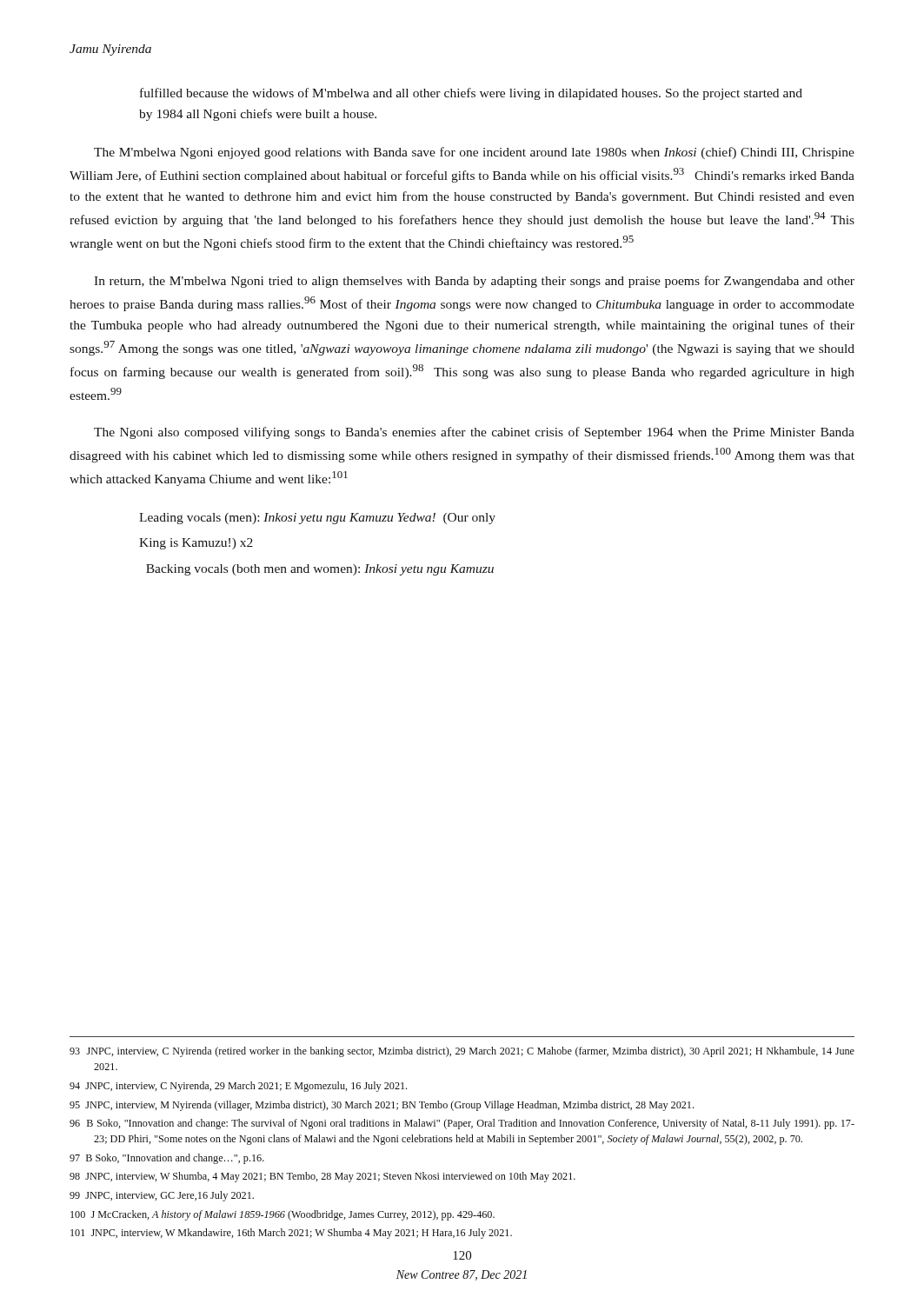
Task: Find the text block starting "98 JNPC, interview,"
Action: click(323, 1176)
